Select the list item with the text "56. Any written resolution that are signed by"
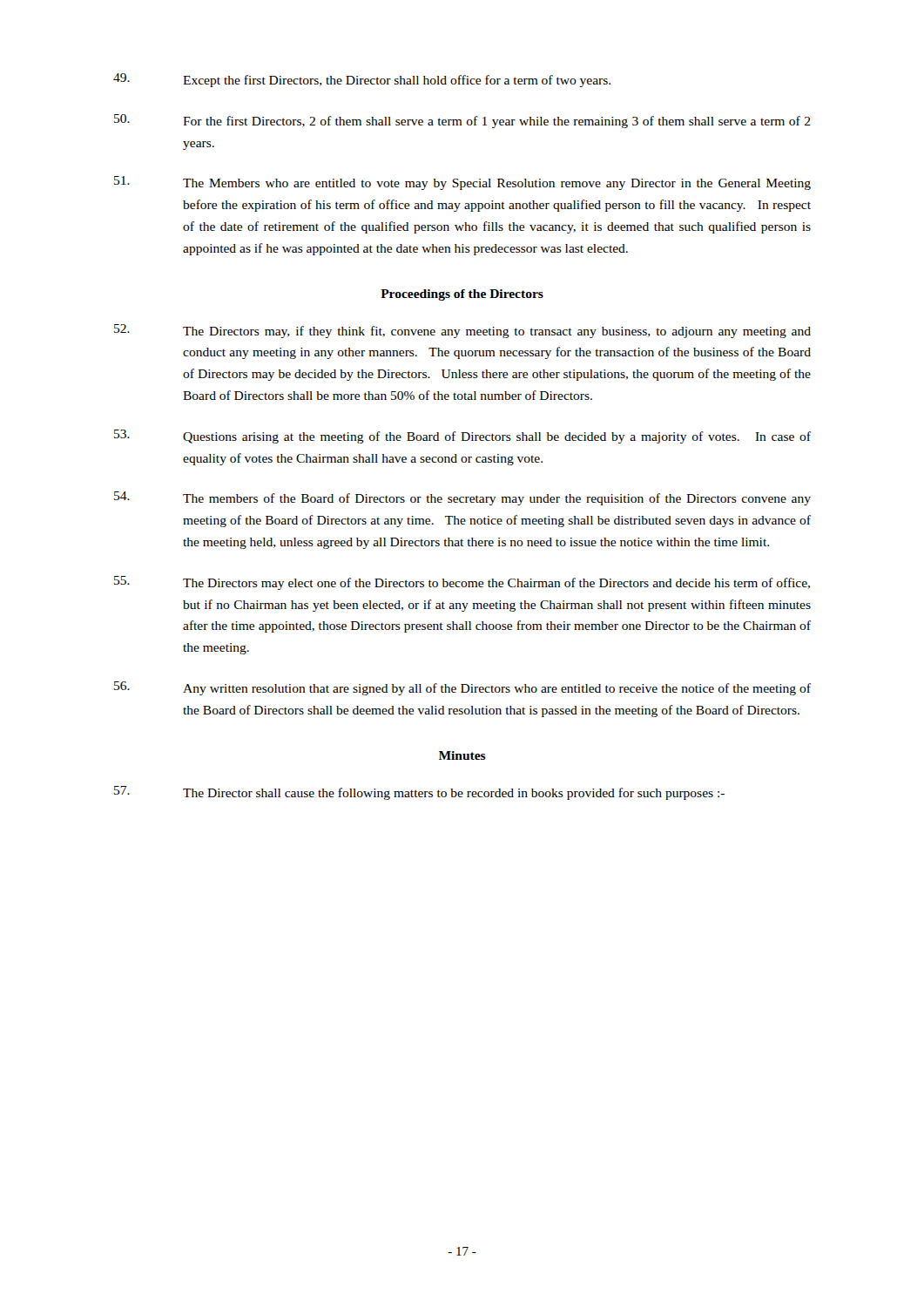The height and width of the screenshot is (1307, 924). tap(462, 699)
